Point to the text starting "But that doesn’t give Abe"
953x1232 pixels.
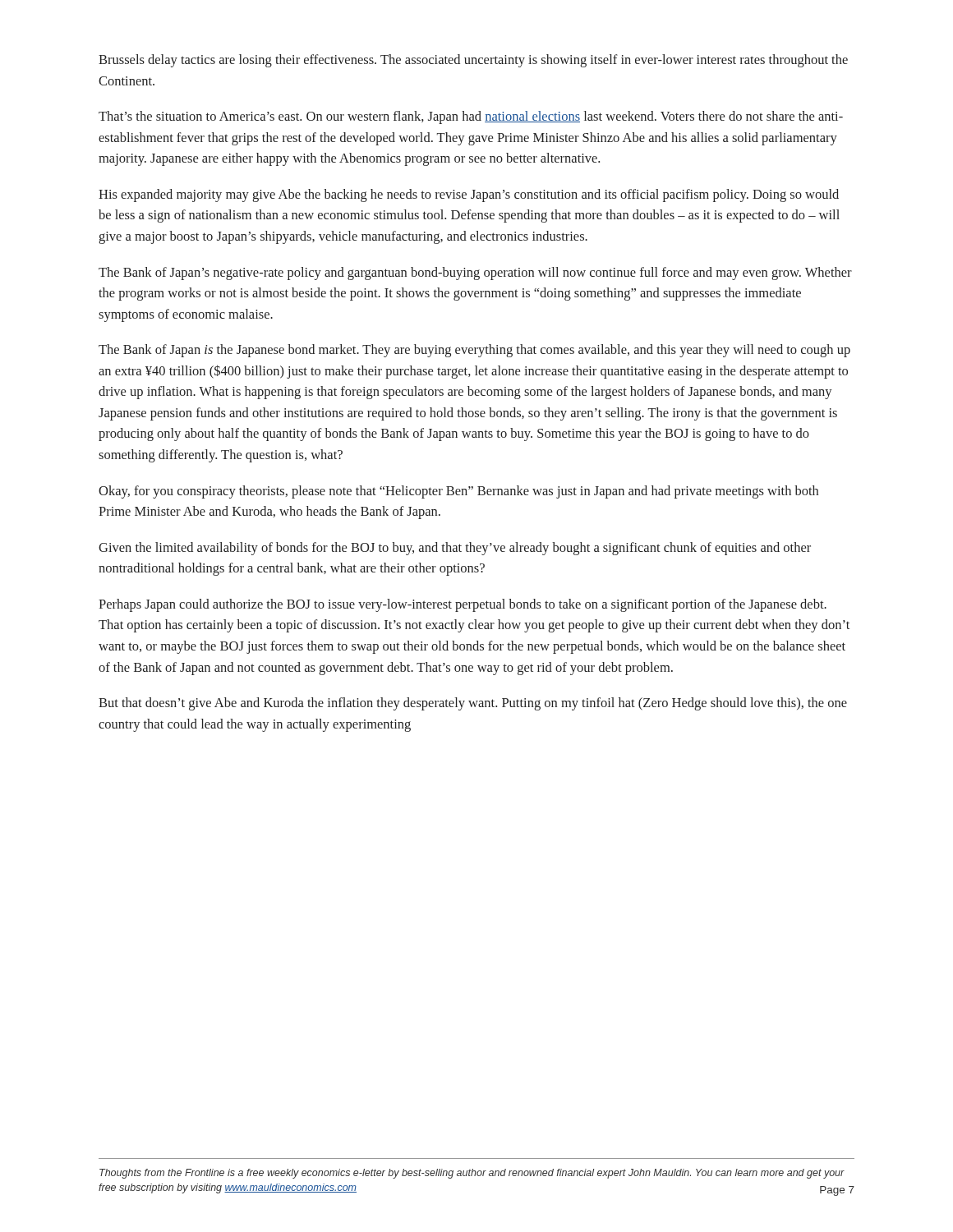(x=473, y=713)
